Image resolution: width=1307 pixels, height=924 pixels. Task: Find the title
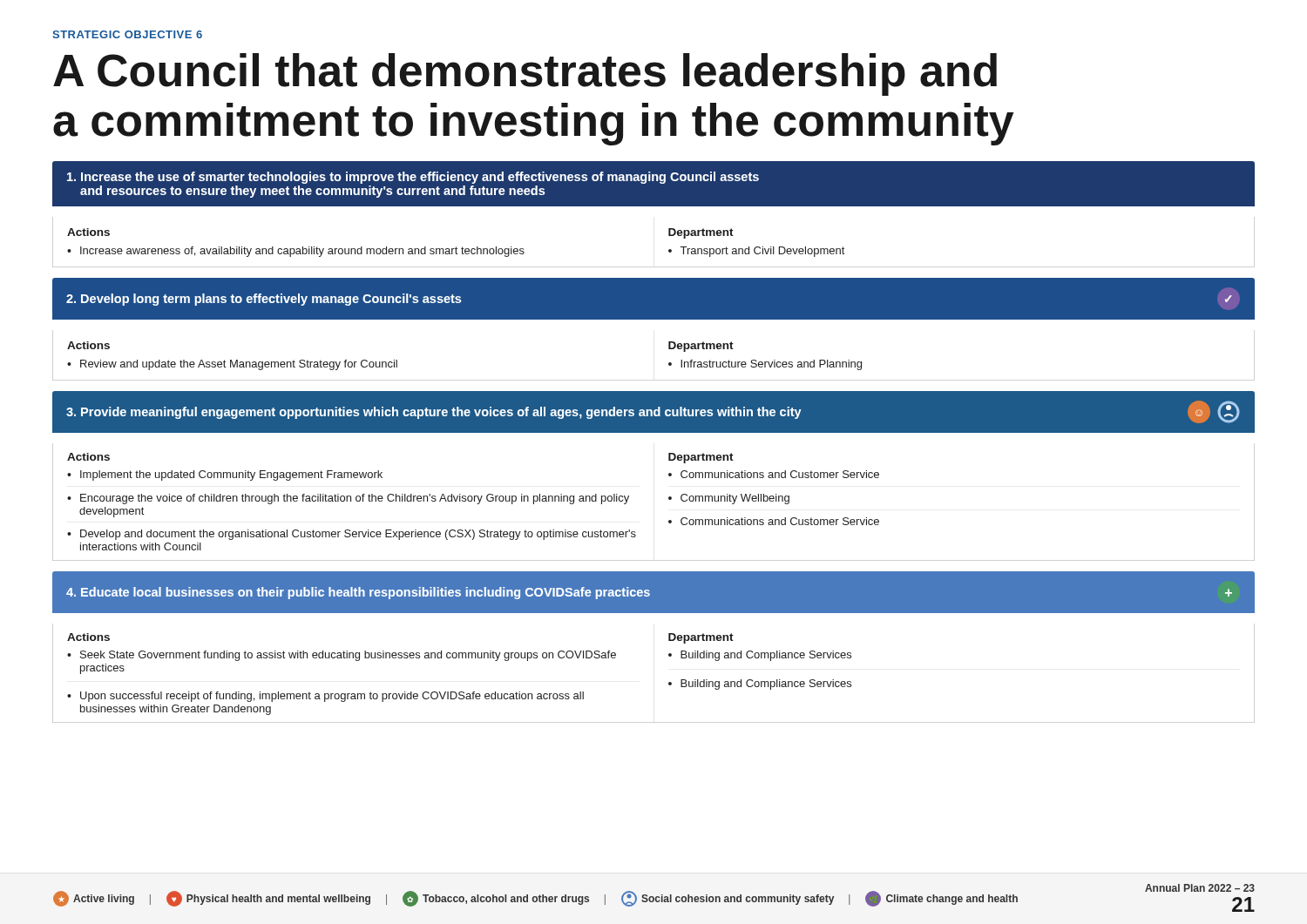tap(533, 96)
